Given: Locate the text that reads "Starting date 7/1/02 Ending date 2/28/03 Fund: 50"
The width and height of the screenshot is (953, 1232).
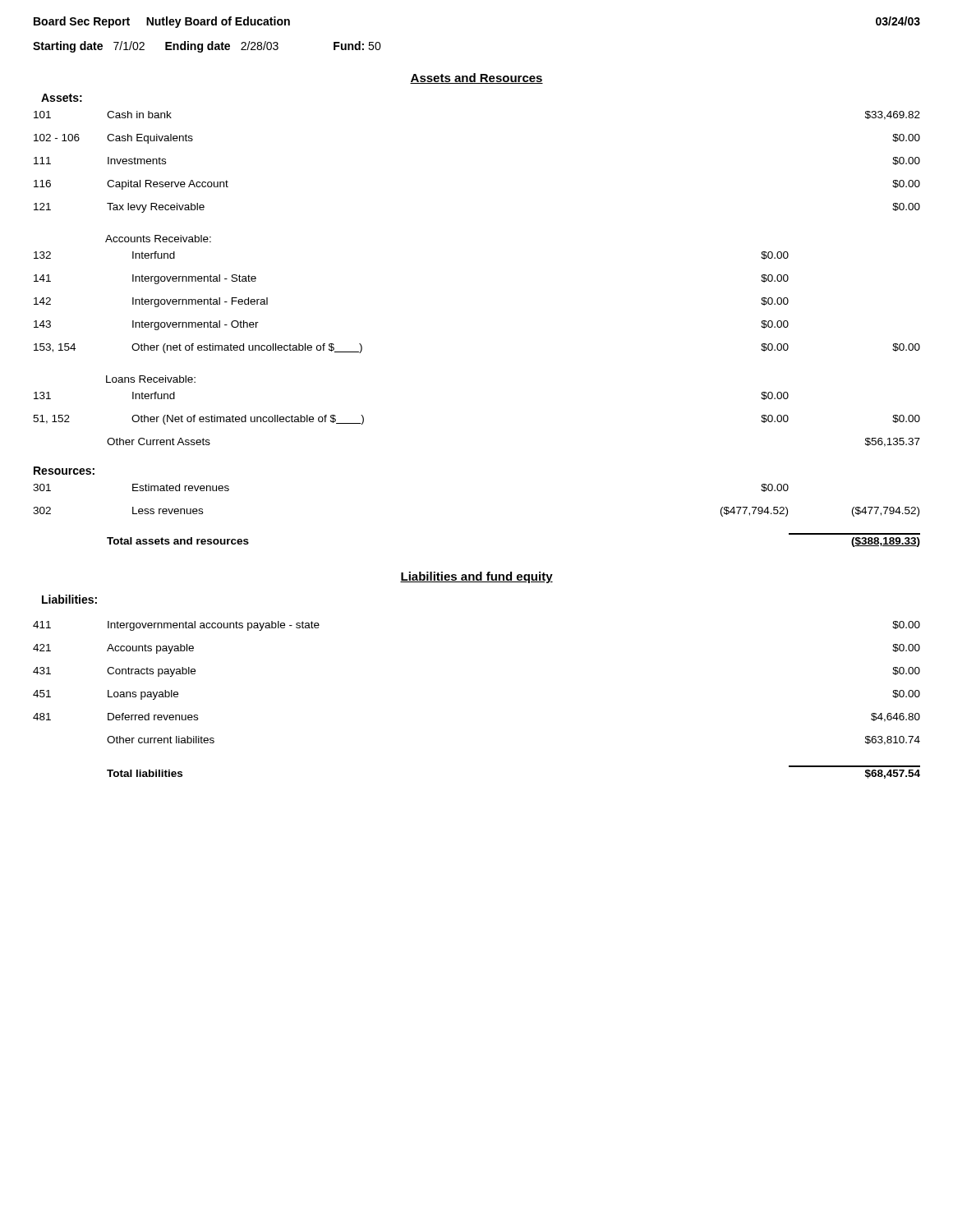Looking at the screenshot, I should (x=207, y=46).
